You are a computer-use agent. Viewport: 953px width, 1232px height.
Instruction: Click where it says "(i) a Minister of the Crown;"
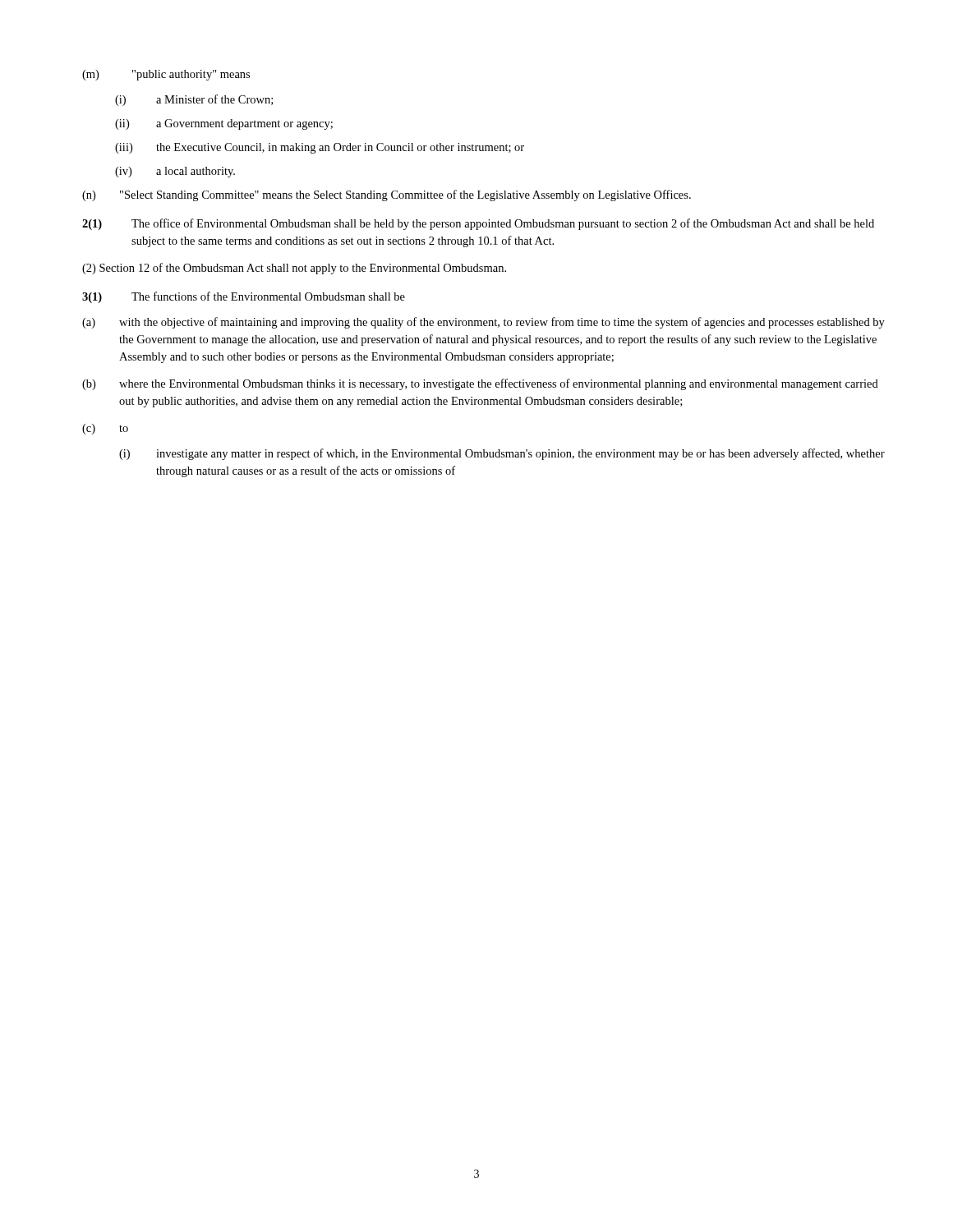[x=194, y=100]
